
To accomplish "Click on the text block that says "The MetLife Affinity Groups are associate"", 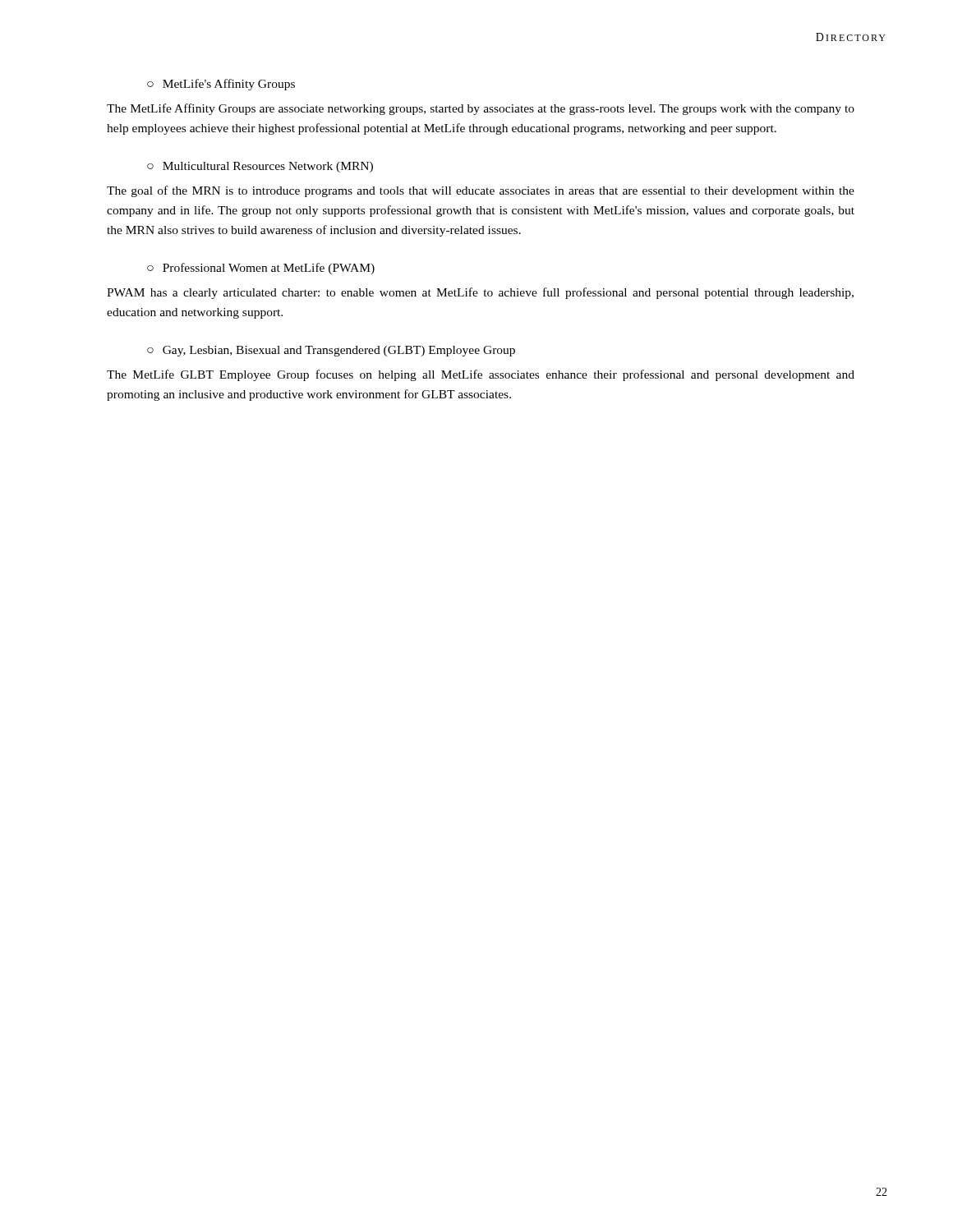I will tap(481, 118).
